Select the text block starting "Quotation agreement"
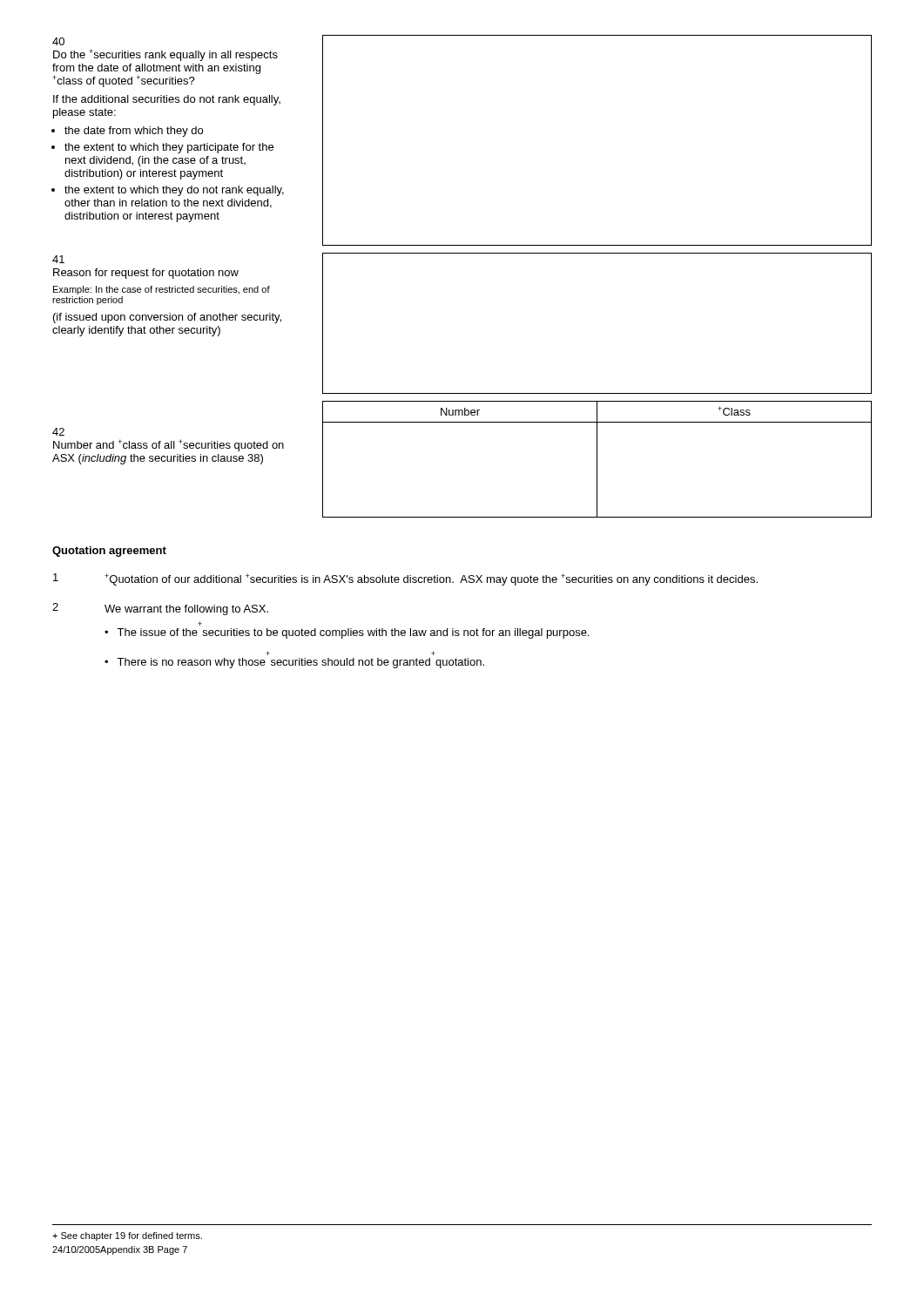Image resolution: width=924 pixels, height=1307 pixels. pos(109,550)
